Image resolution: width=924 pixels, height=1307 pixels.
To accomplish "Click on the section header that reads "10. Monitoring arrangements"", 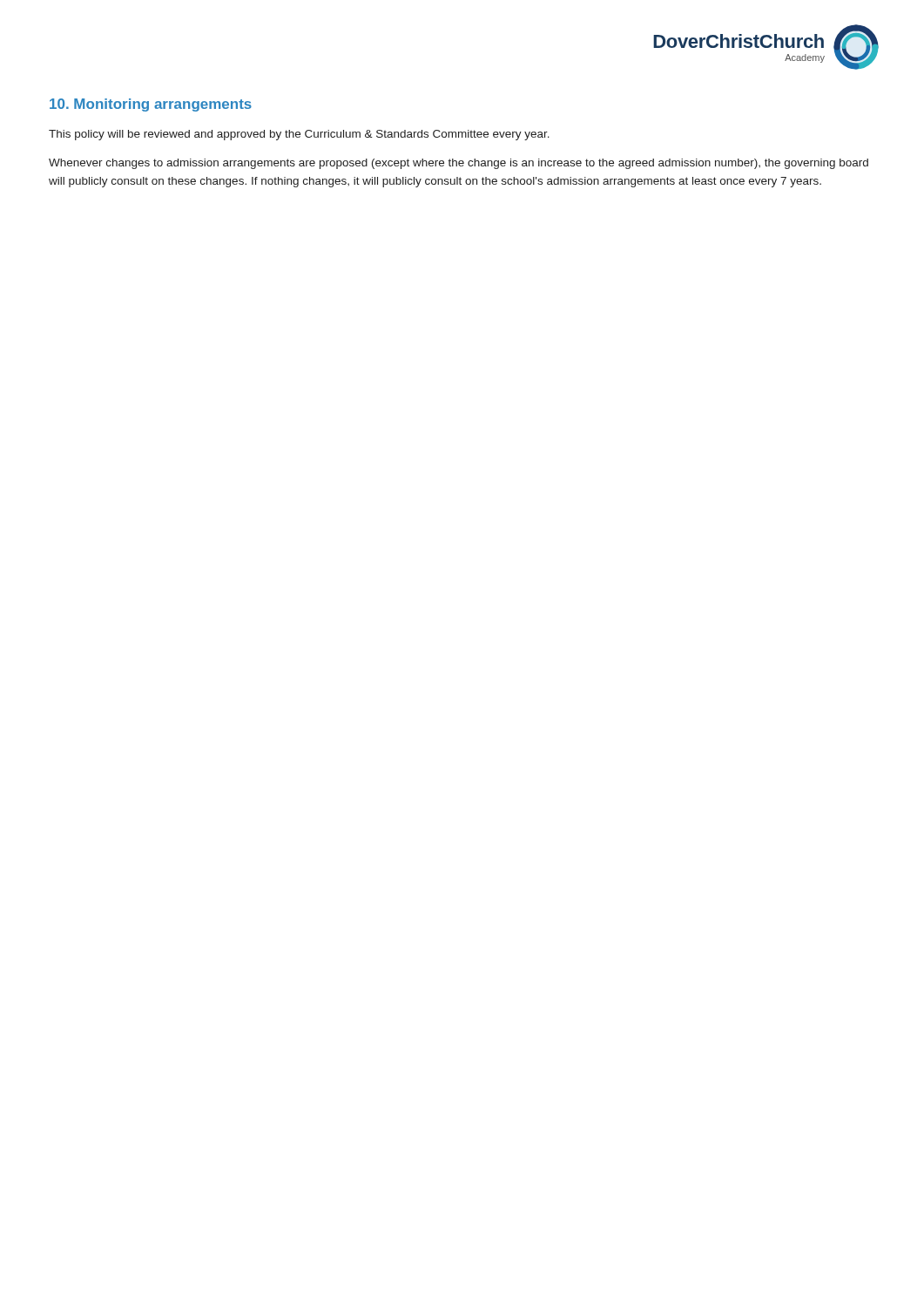I will tap(150, 104).
